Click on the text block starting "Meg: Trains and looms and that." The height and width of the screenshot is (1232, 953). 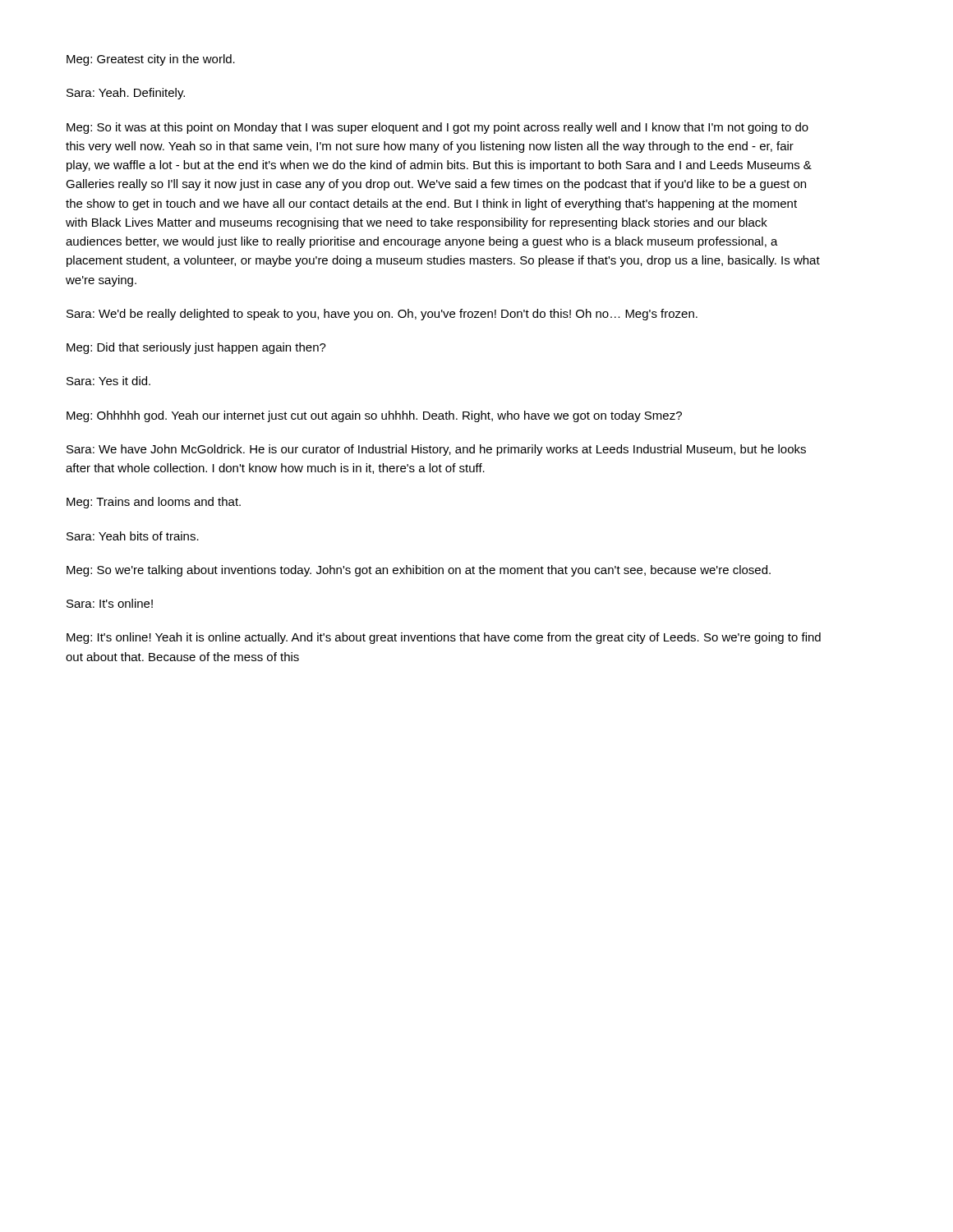click(x=154, y=502)
